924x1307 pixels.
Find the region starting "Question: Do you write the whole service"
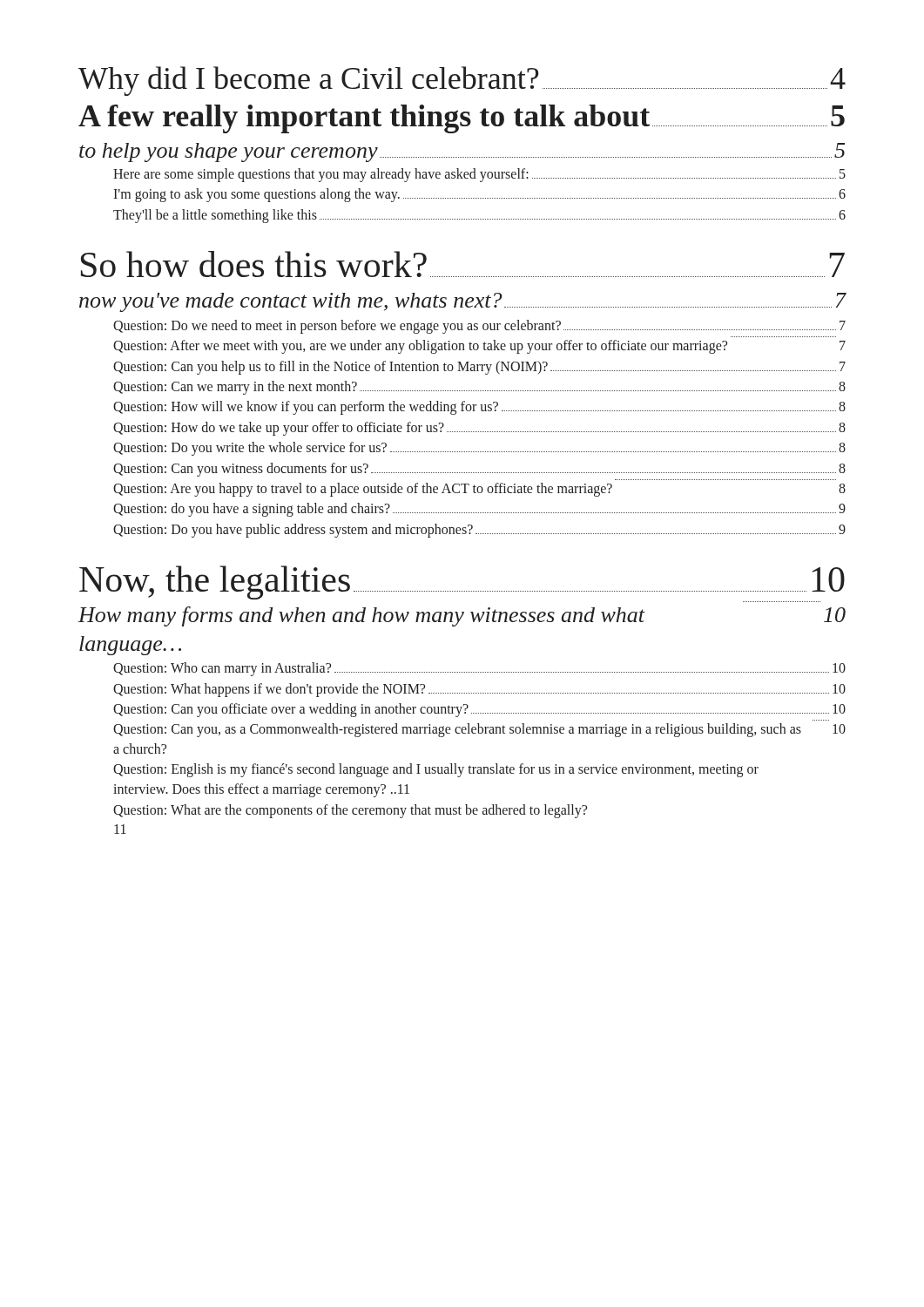coord(479,448)
